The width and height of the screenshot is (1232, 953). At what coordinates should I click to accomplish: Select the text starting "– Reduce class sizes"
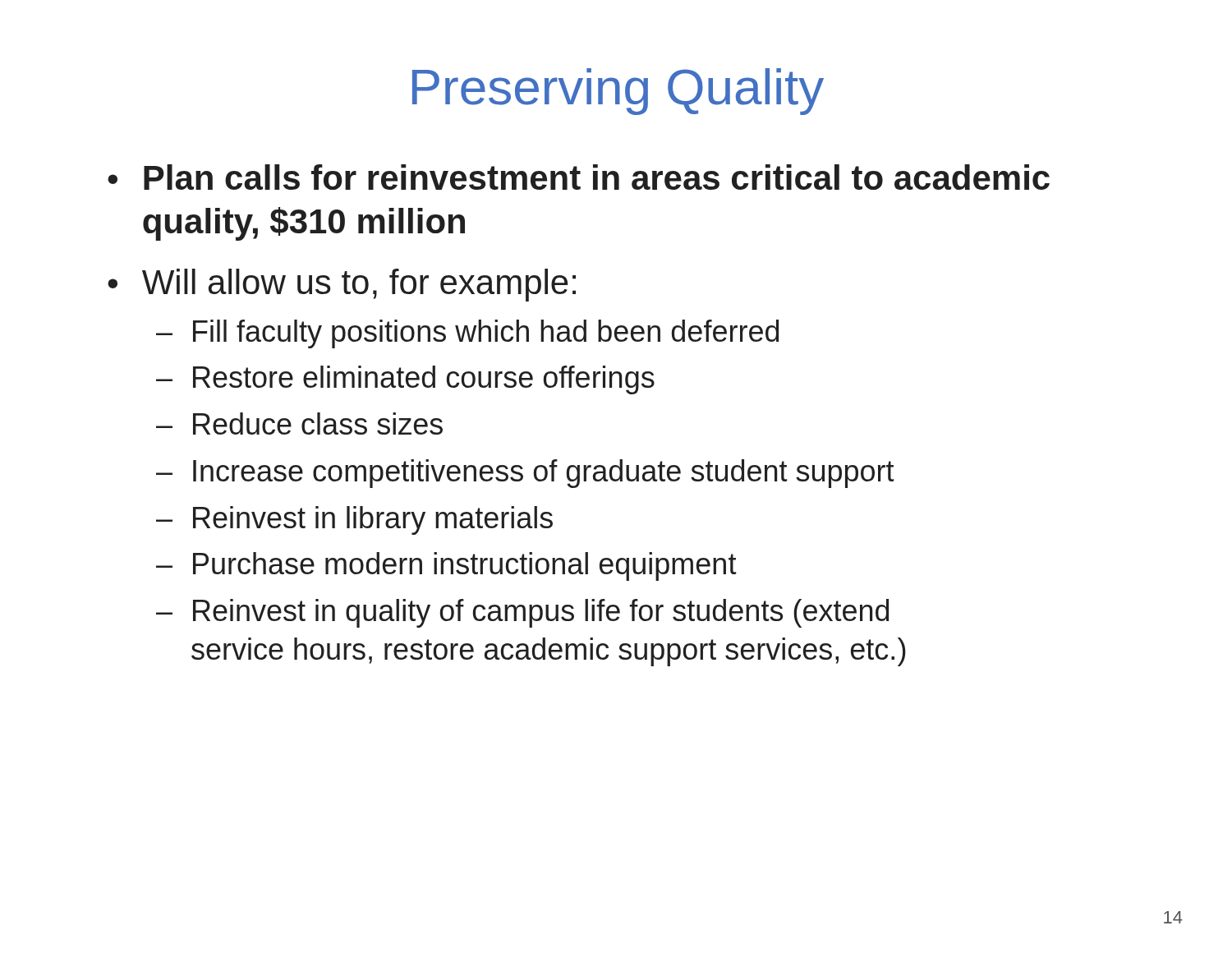coord(300,425)
